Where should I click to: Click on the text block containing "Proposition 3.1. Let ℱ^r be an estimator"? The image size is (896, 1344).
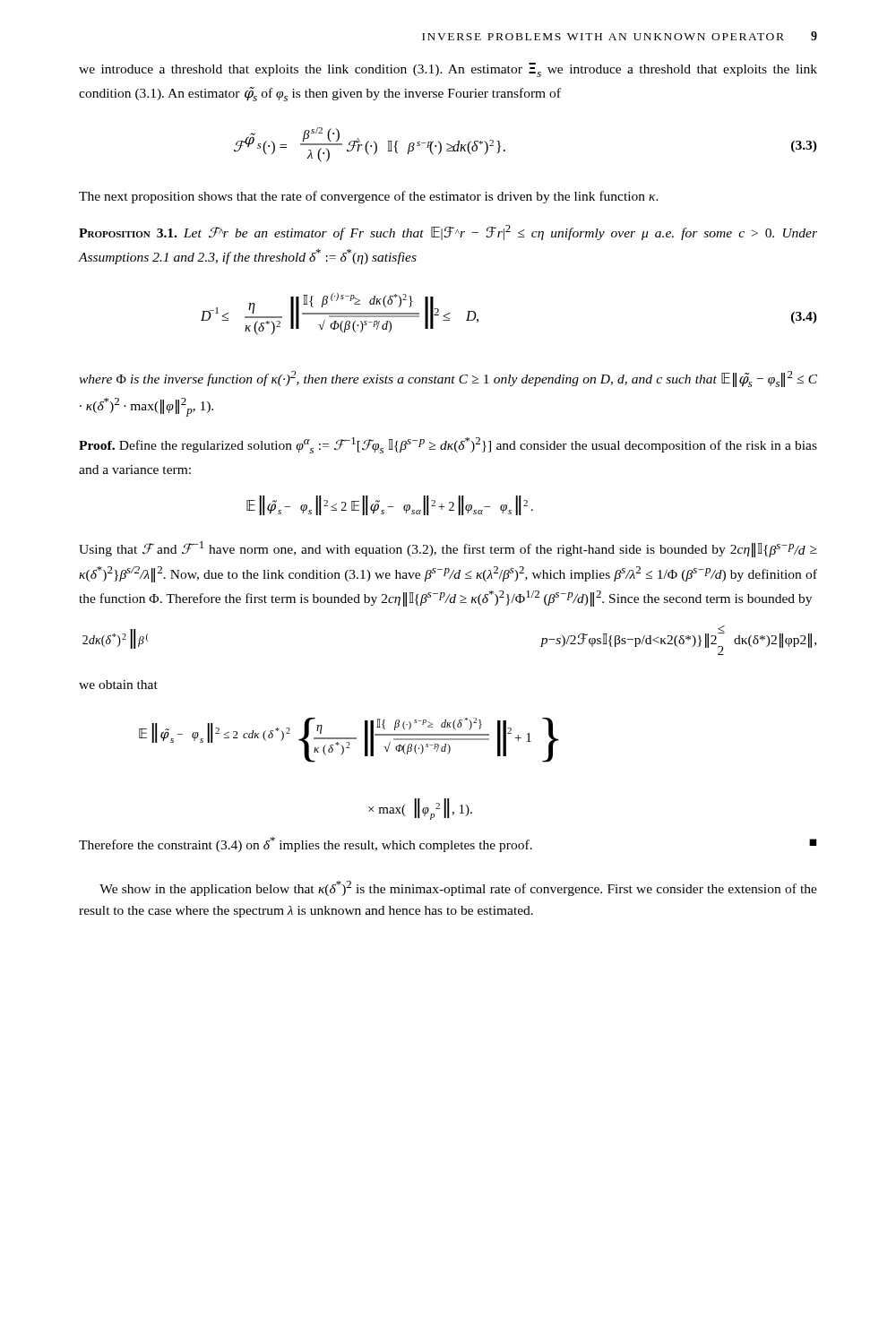tap(448, 243)
